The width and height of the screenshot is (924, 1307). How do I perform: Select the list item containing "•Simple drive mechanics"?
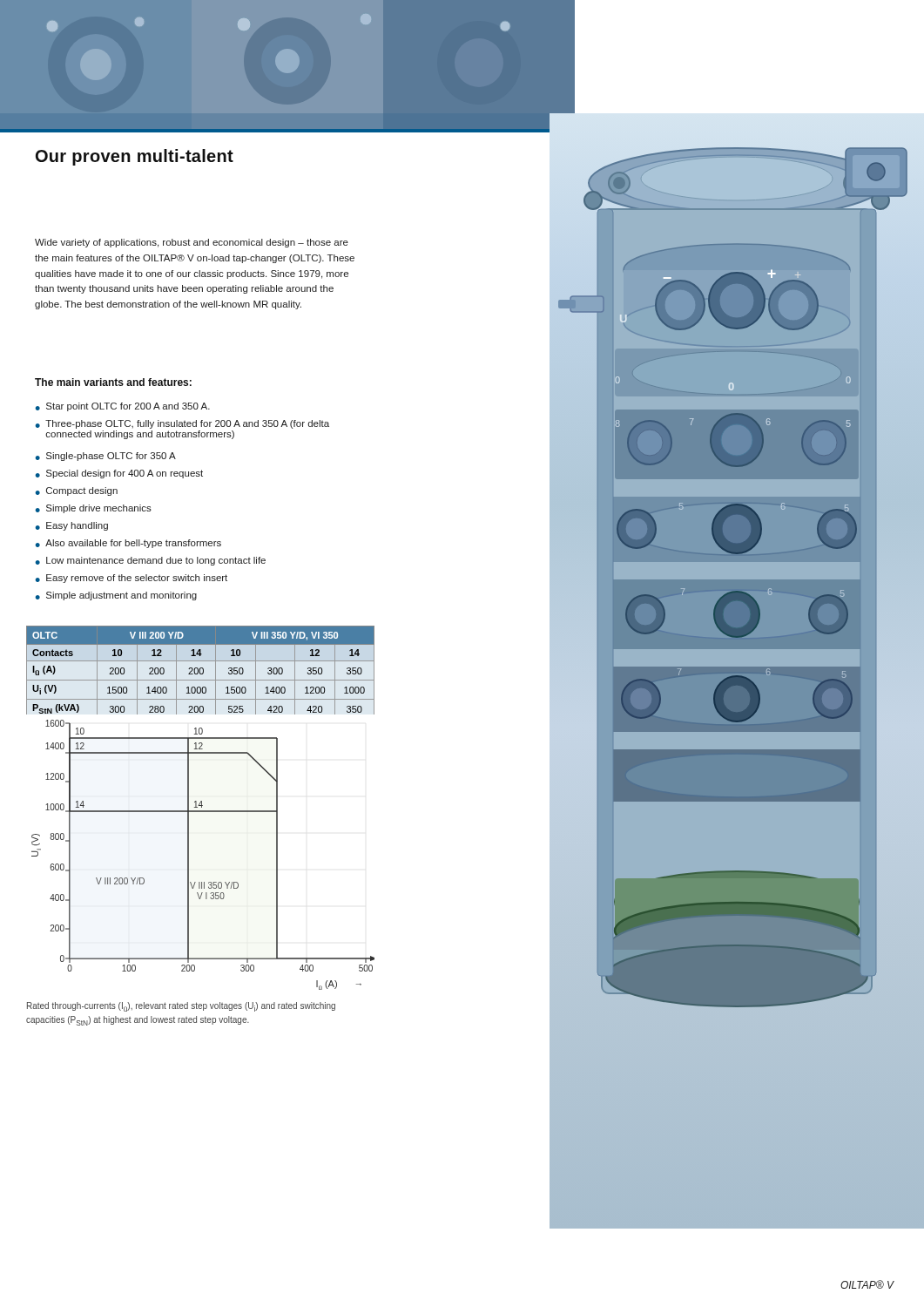[x=93, y=511]
